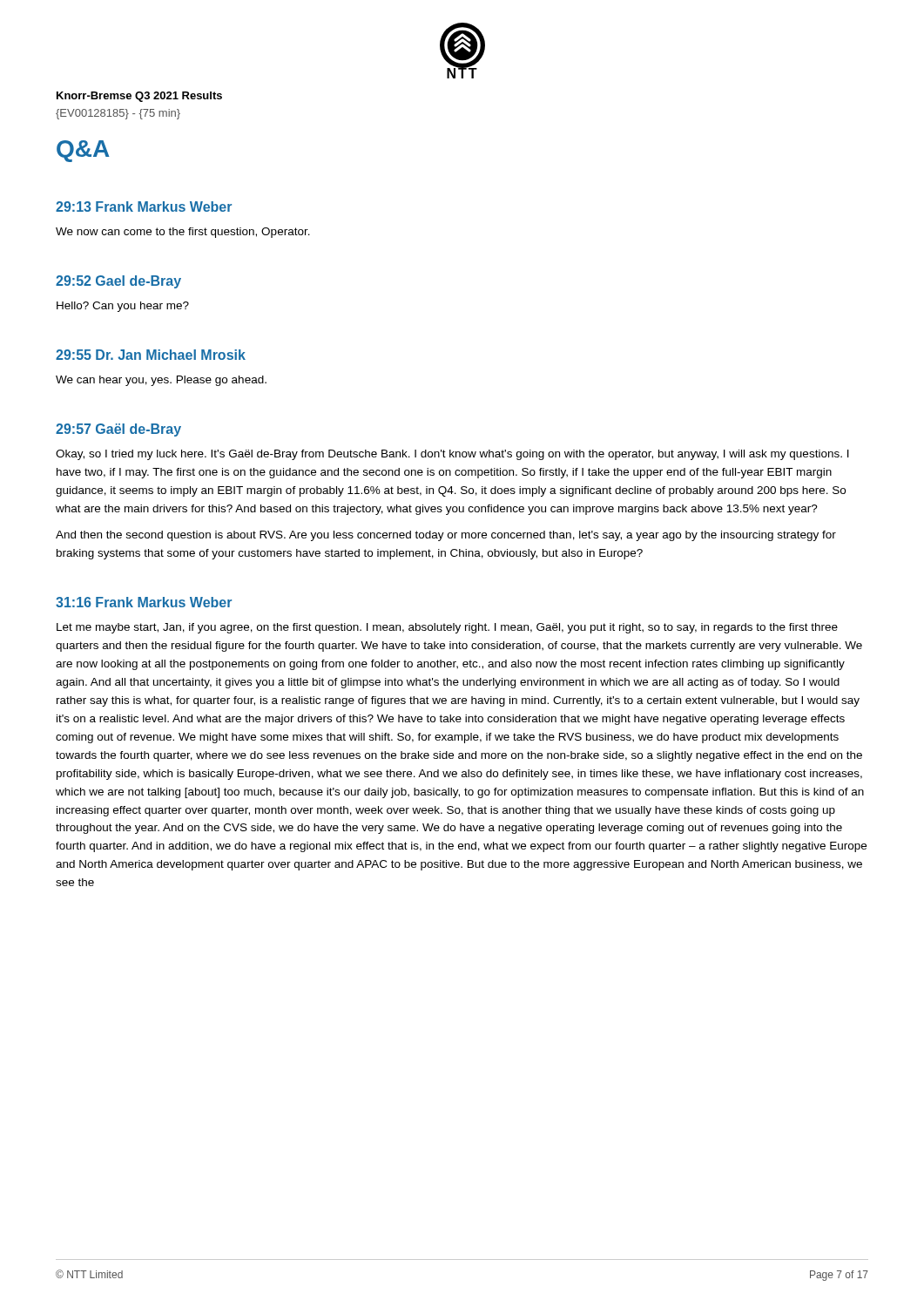
Task: Point to the block starting "29:55 Dr. Jan Michael Mrosik"
Action: tap(151, 355)
